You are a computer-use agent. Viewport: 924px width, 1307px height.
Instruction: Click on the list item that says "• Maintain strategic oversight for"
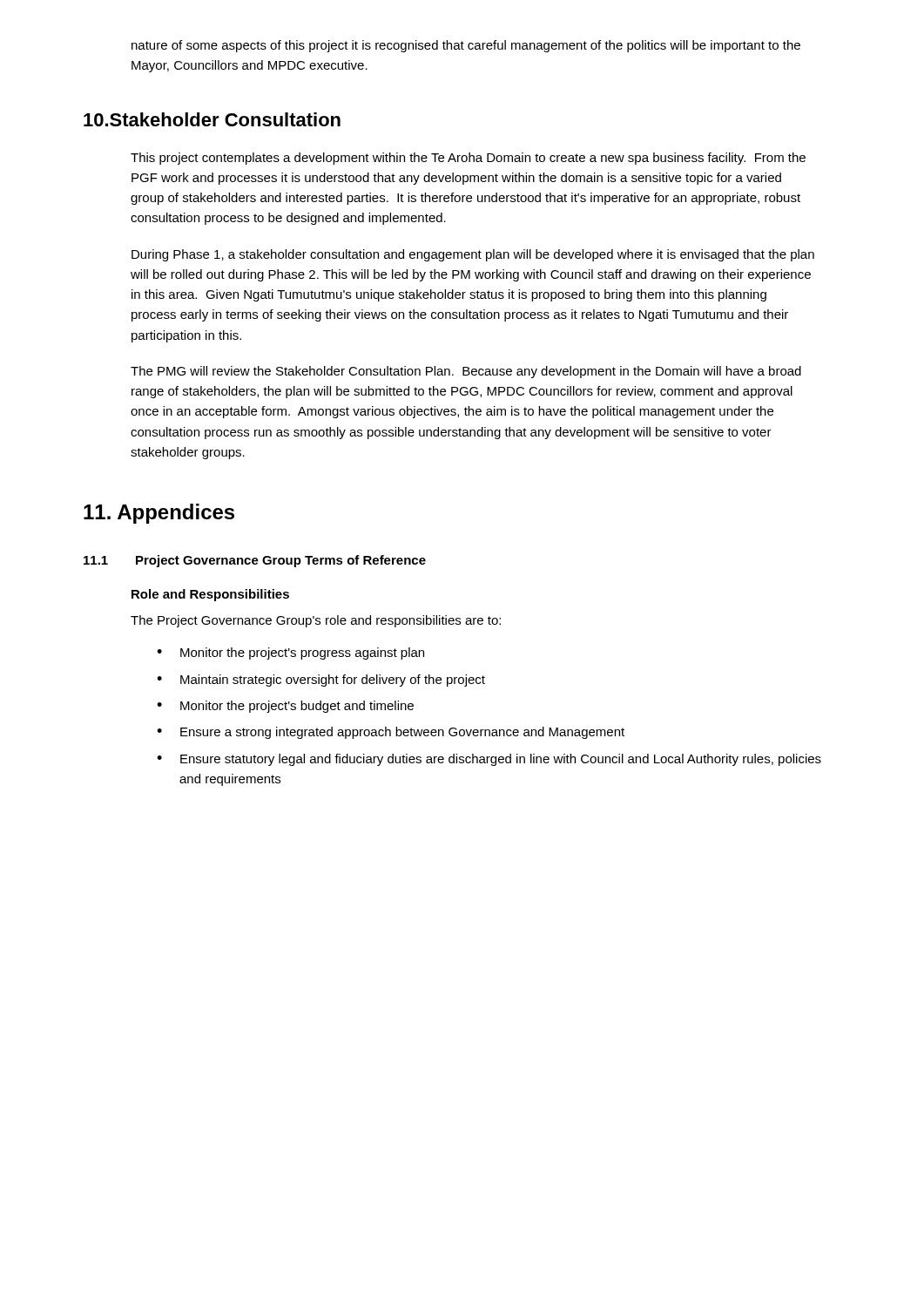pyautogui.click(x=321, y=679)
